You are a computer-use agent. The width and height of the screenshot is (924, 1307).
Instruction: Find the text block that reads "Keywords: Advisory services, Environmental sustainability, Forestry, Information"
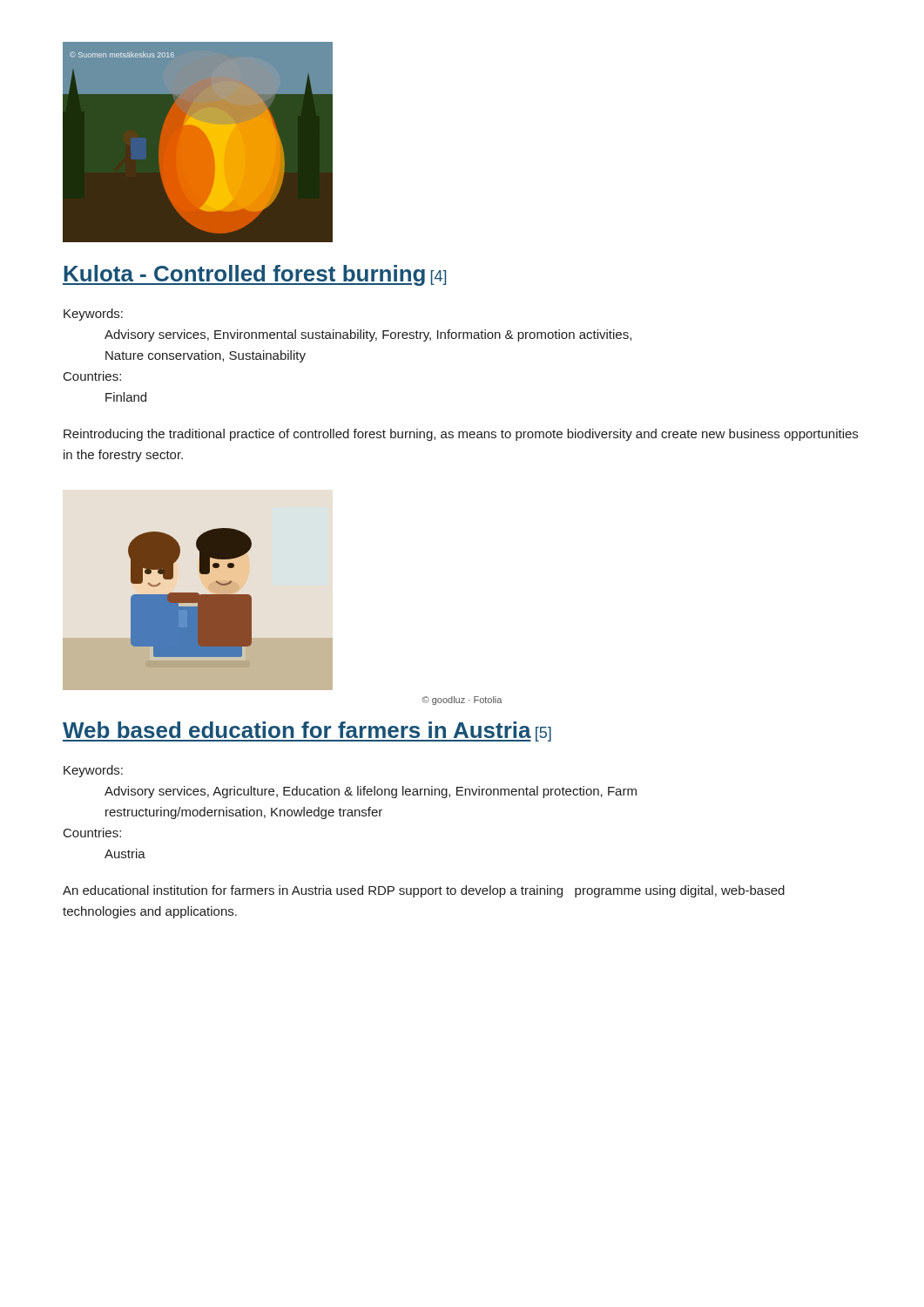(93, 315)
